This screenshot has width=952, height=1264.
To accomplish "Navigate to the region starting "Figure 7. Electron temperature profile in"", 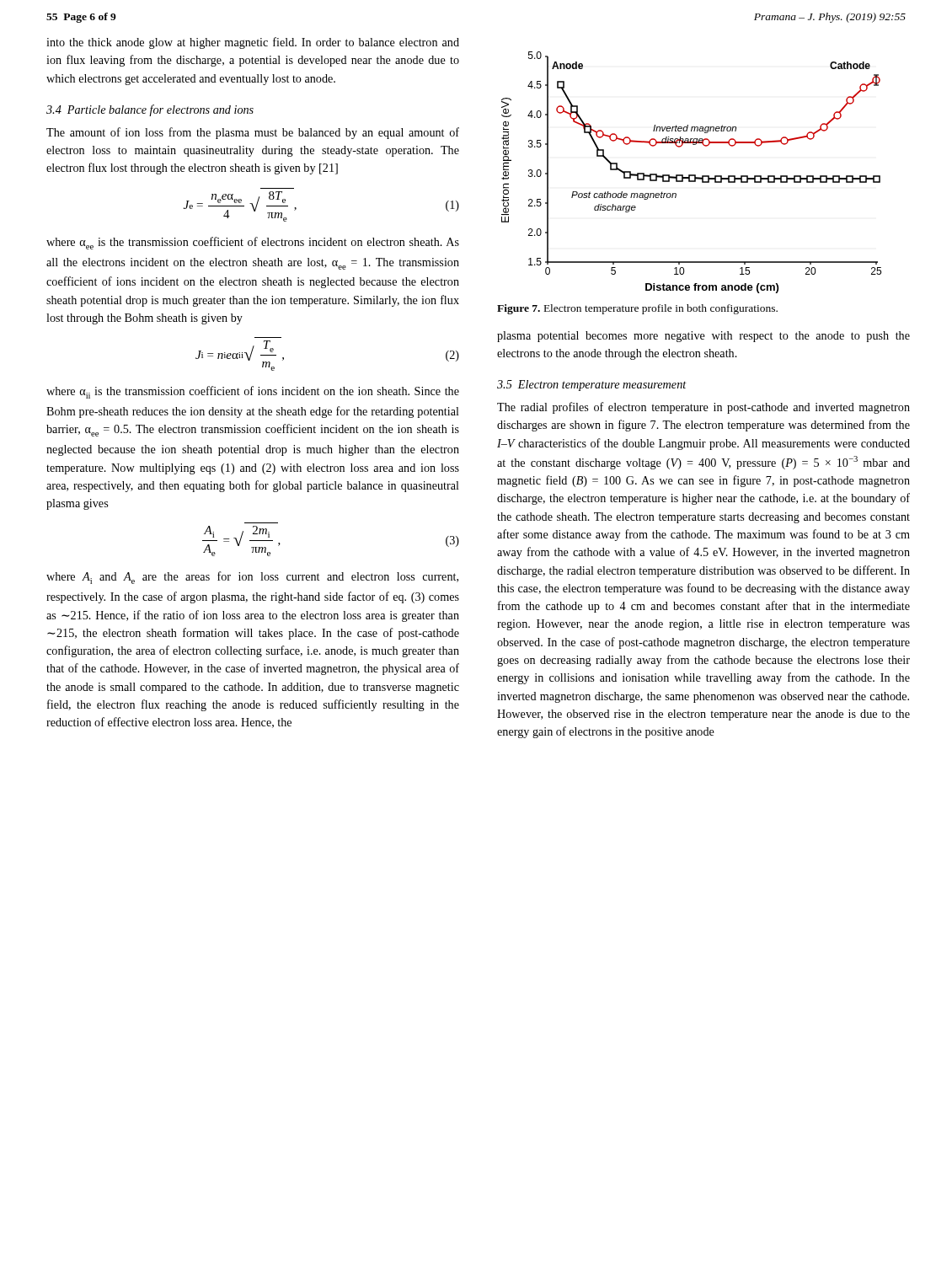I will (638, 308).
